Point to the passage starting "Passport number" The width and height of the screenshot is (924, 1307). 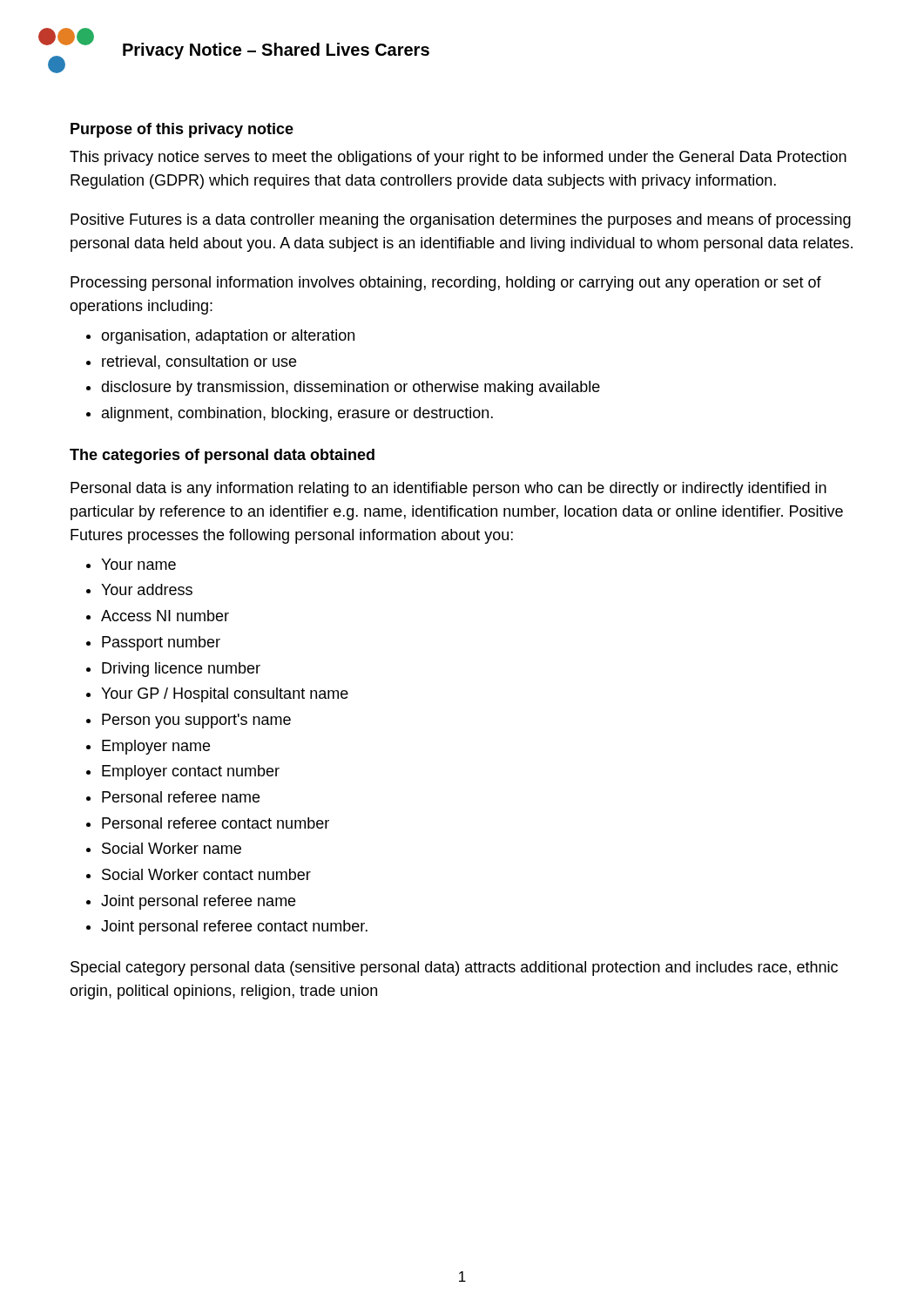pyautogui.click(x=153, y=643)
